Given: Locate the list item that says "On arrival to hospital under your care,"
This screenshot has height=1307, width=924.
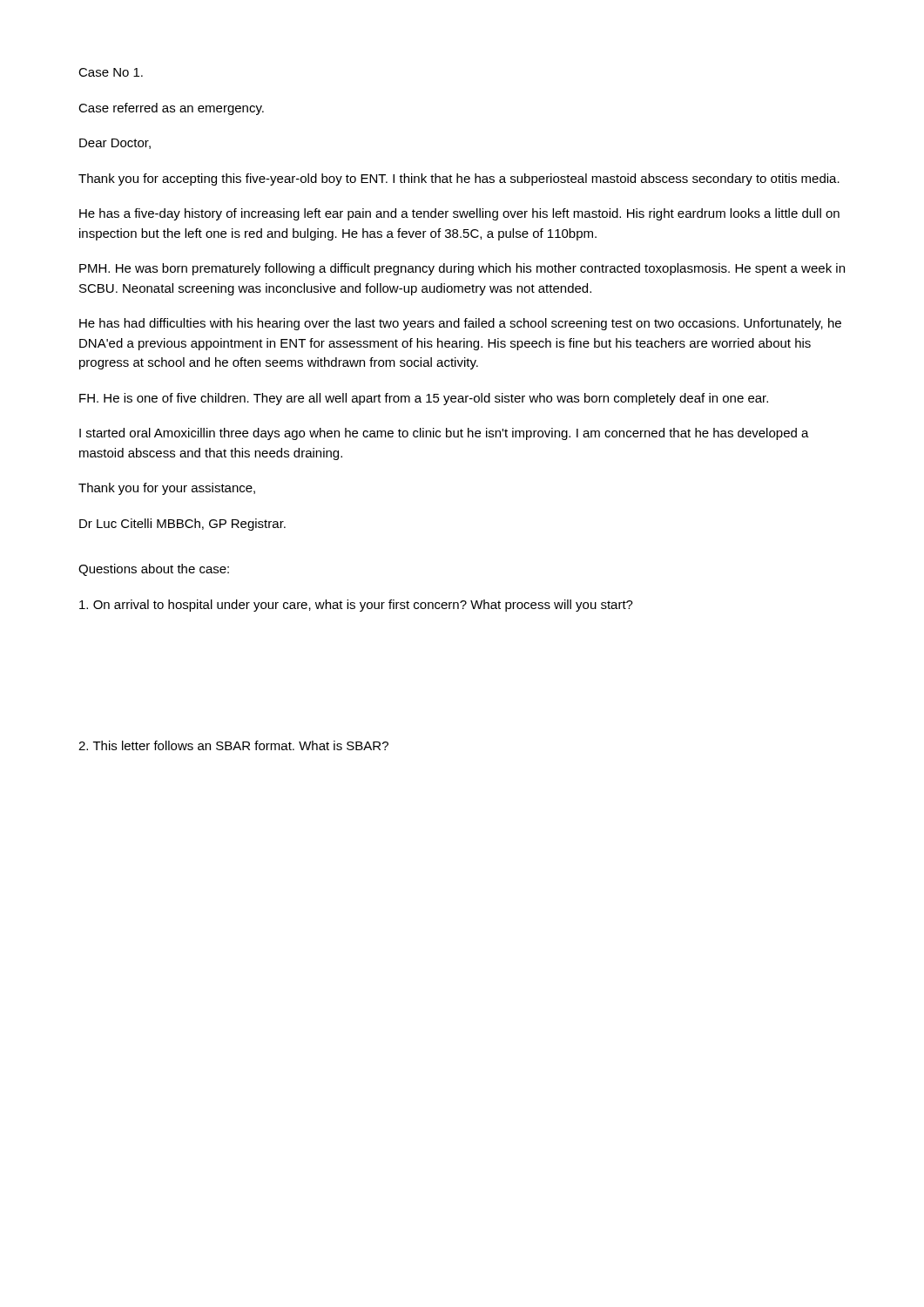Looking at the screenshot, I should click(356, 604).
